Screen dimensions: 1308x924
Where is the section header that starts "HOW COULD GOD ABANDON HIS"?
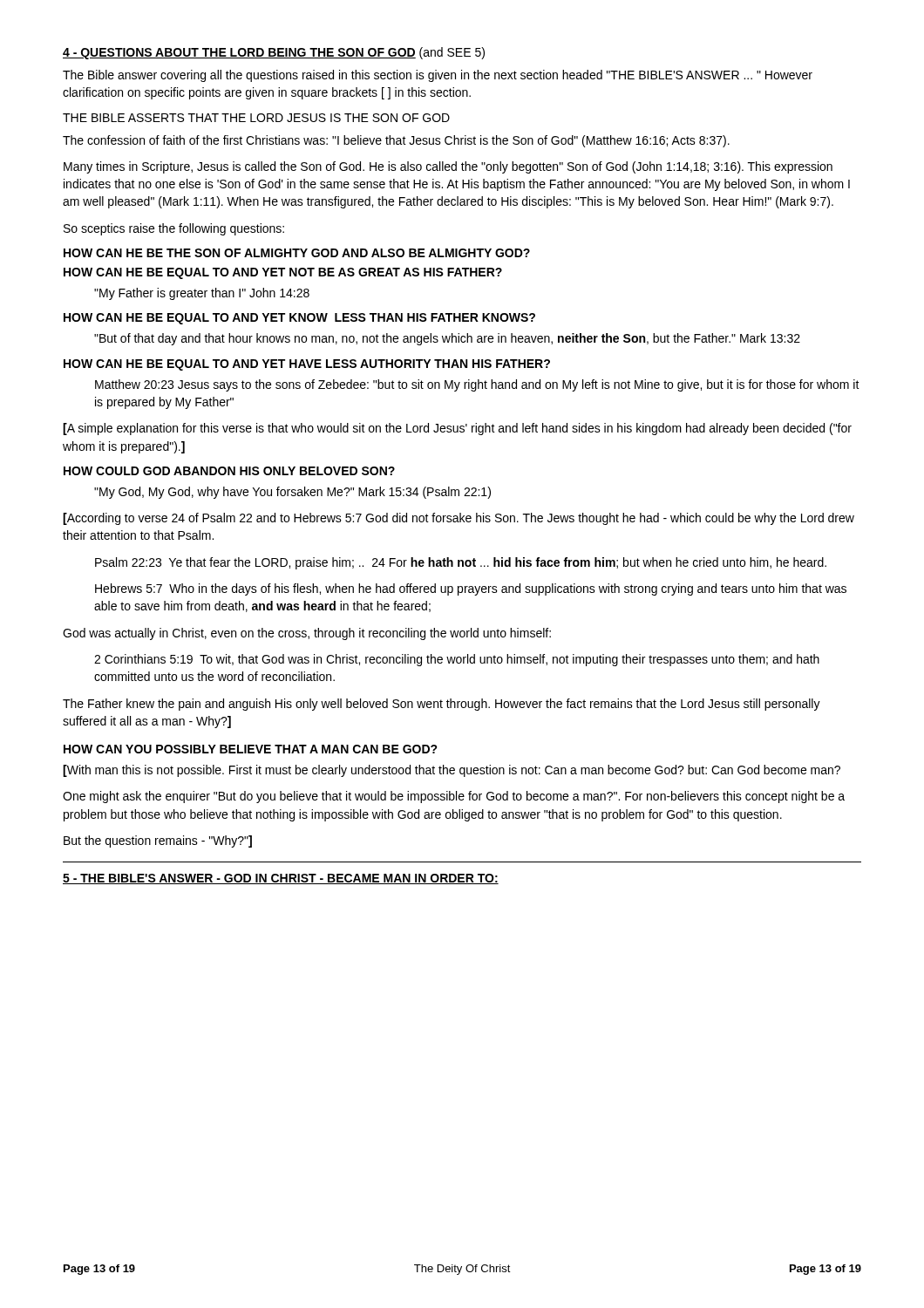(x=229, y=471)
